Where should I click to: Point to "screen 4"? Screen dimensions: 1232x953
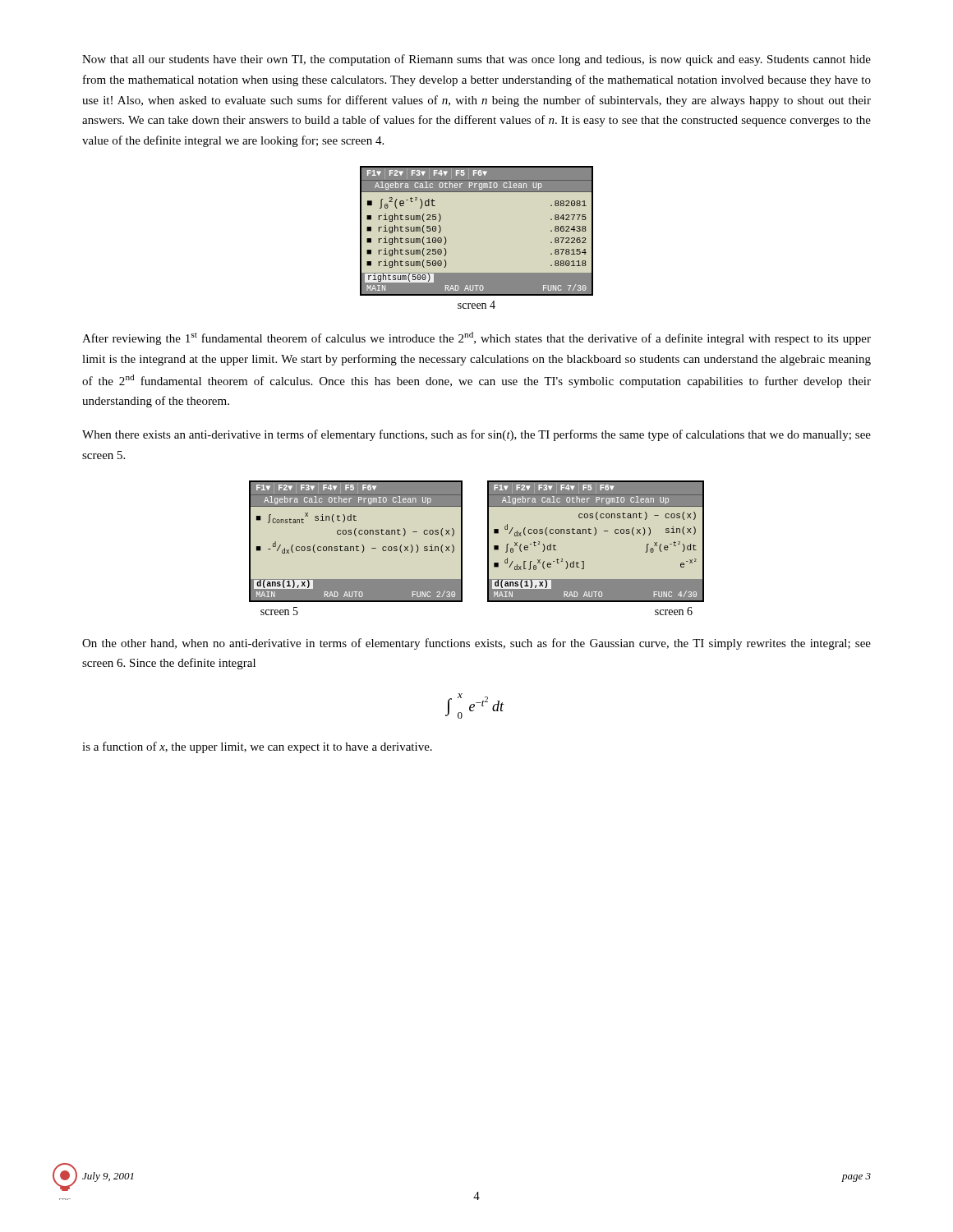point(476,305)
